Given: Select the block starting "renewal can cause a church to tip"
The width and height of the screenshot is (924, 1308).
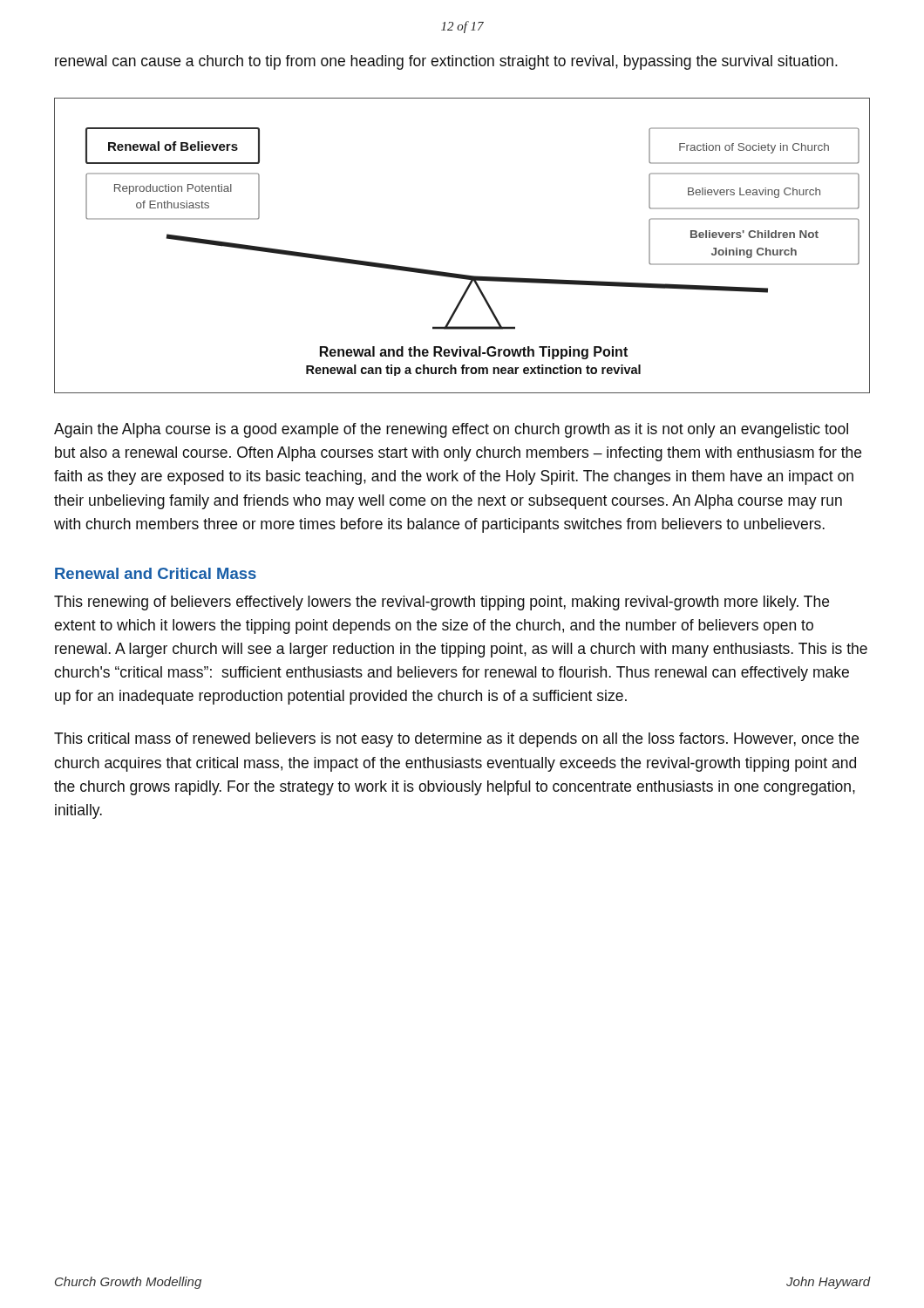Looking at the screenshot, I should point(446,61).
